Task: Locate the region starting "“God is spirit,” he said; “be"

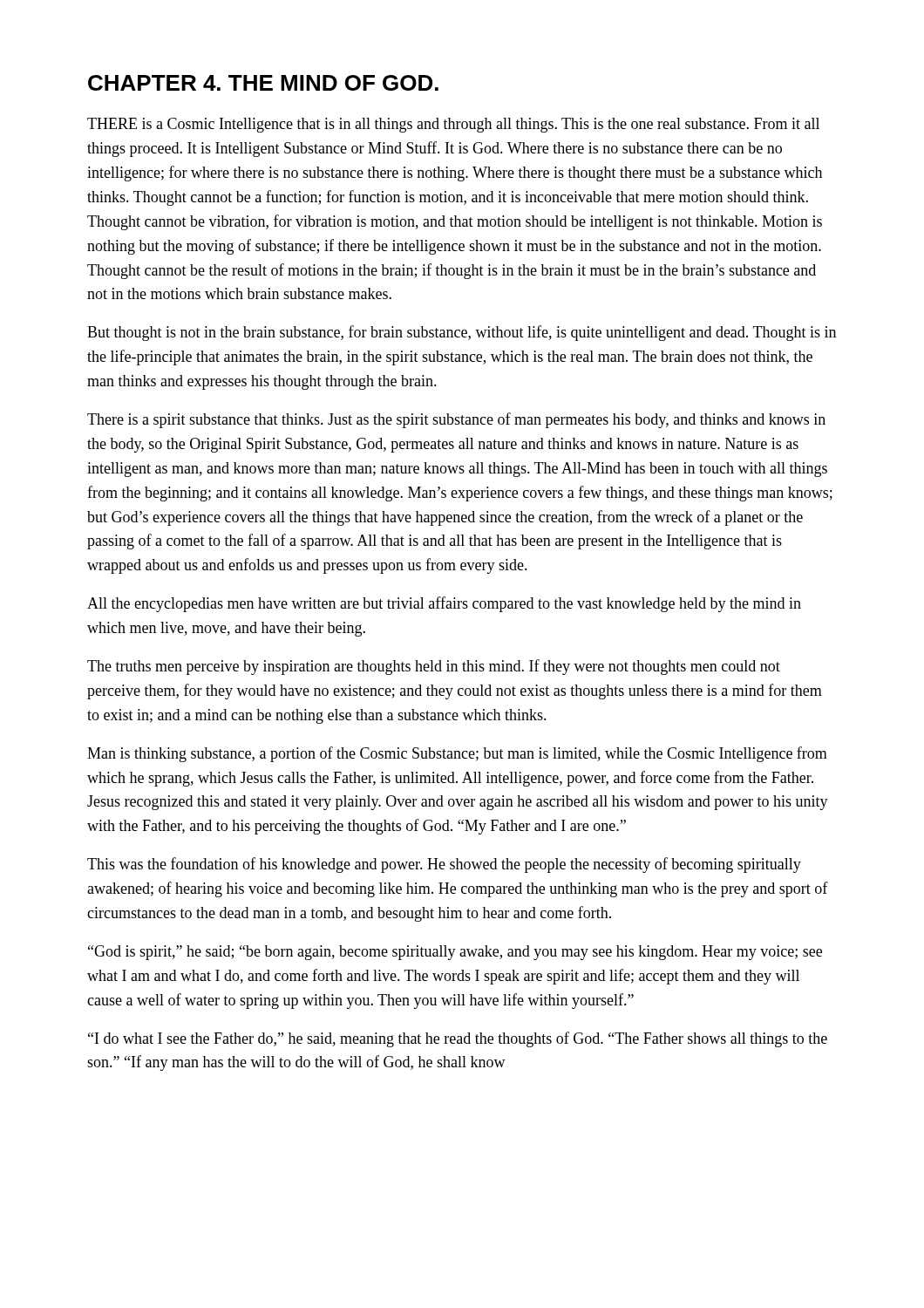Action: tap(455, 976)
